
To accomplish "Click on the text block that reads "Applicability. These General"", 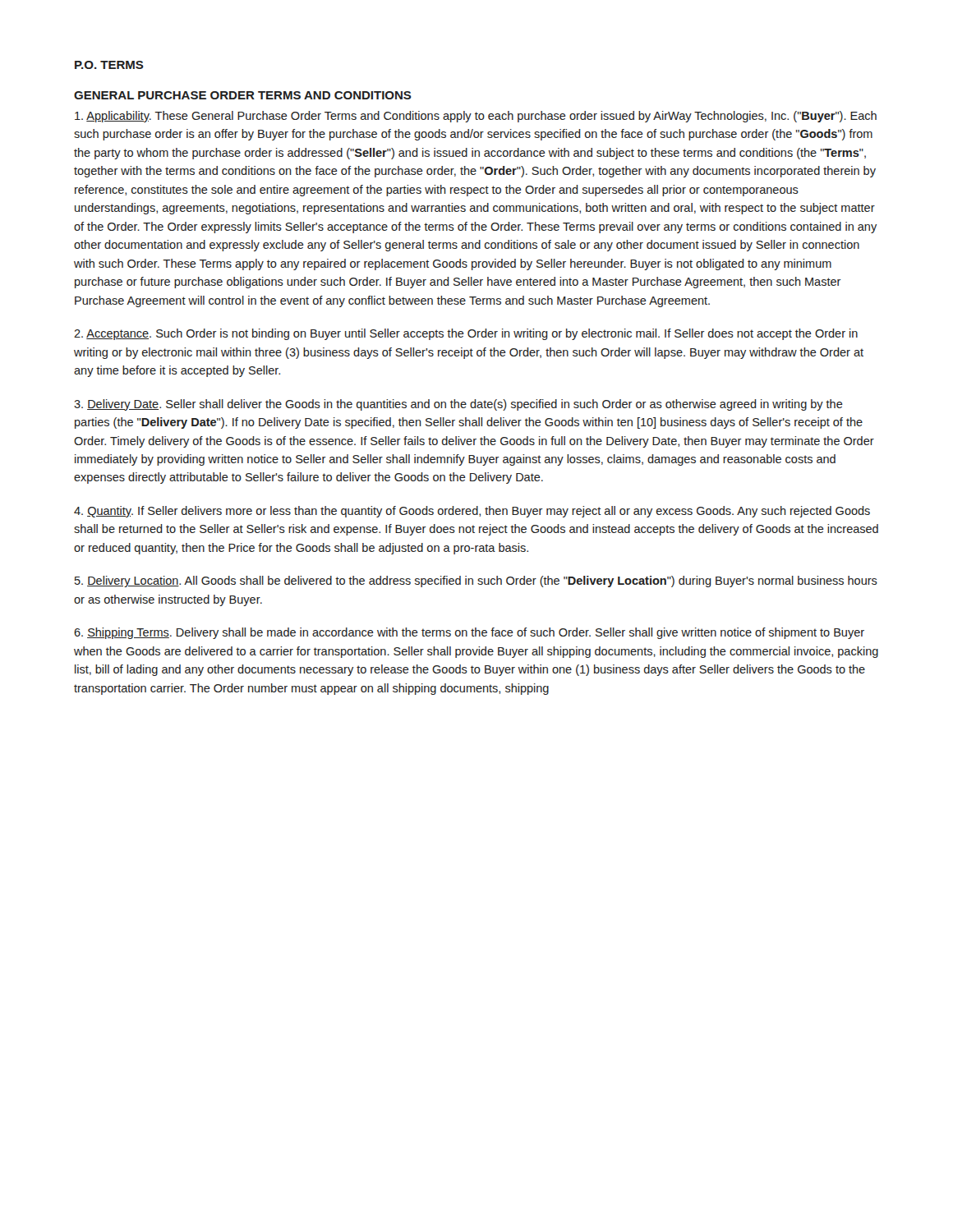I will [x=475, y=208].
